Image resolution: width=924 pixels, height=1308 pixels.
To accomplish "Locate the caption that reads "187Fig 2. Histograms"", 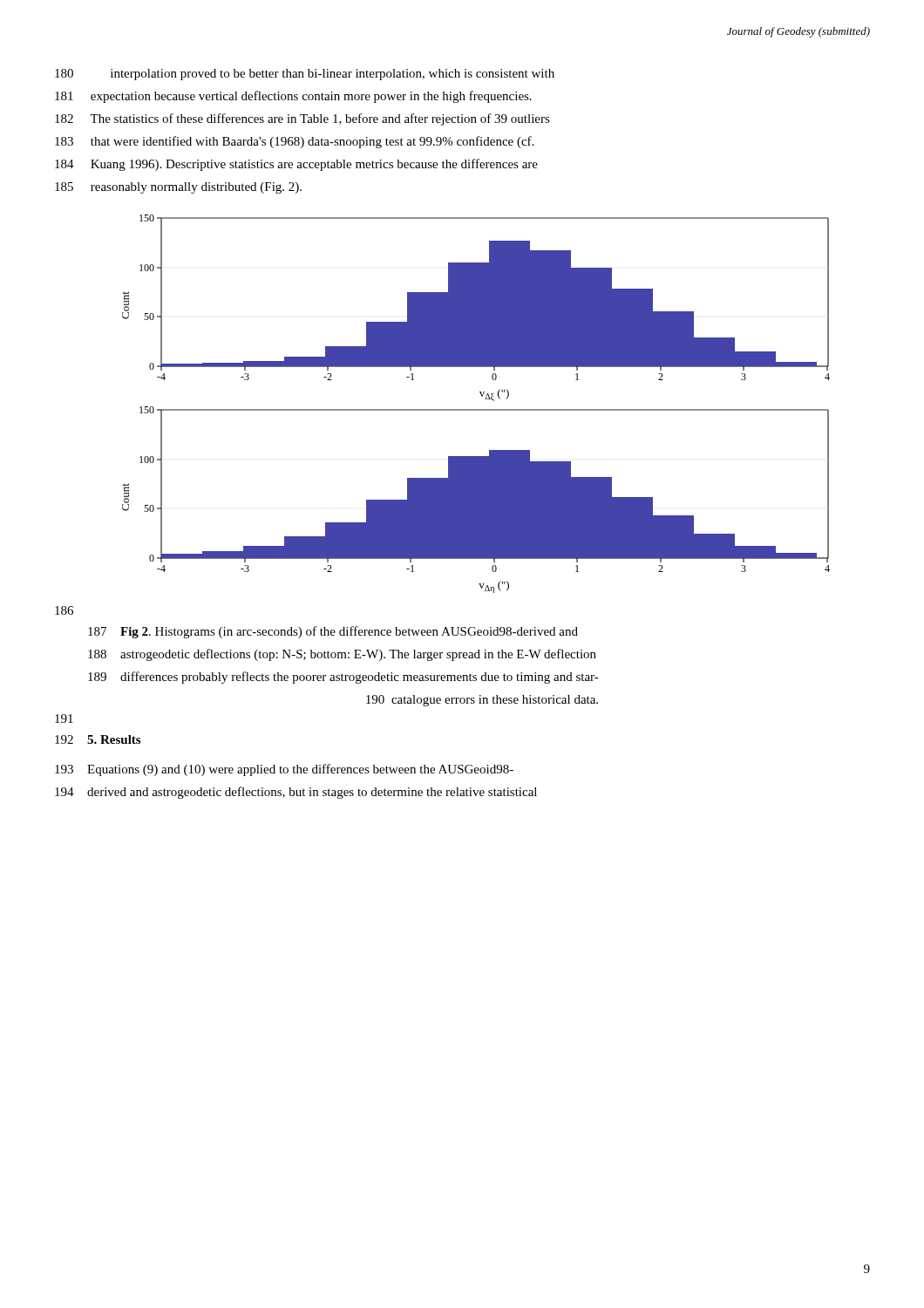I will click(333, 631).
